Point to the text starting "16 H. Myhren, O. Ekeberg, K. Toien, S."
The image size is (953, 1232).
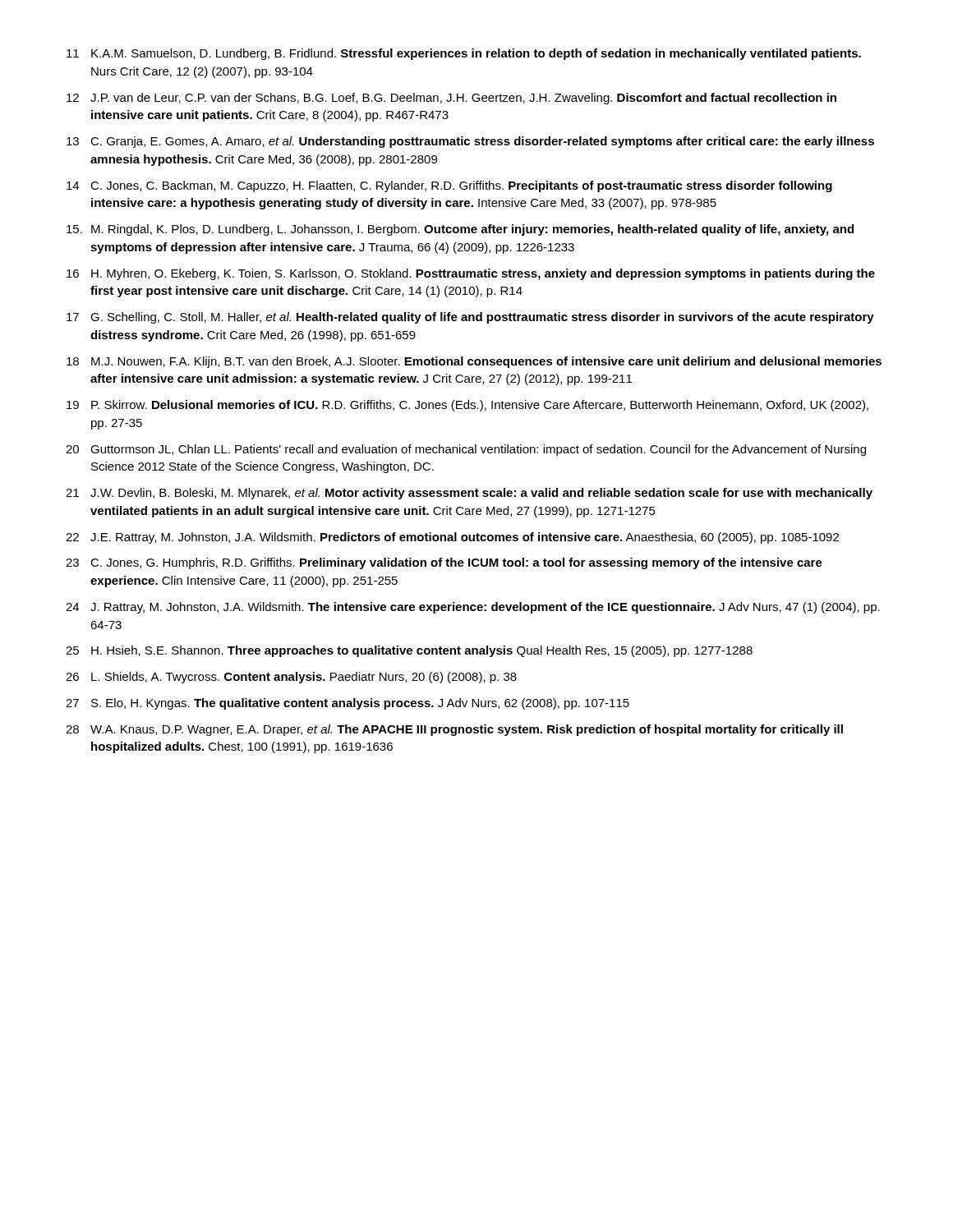(476, 282)
